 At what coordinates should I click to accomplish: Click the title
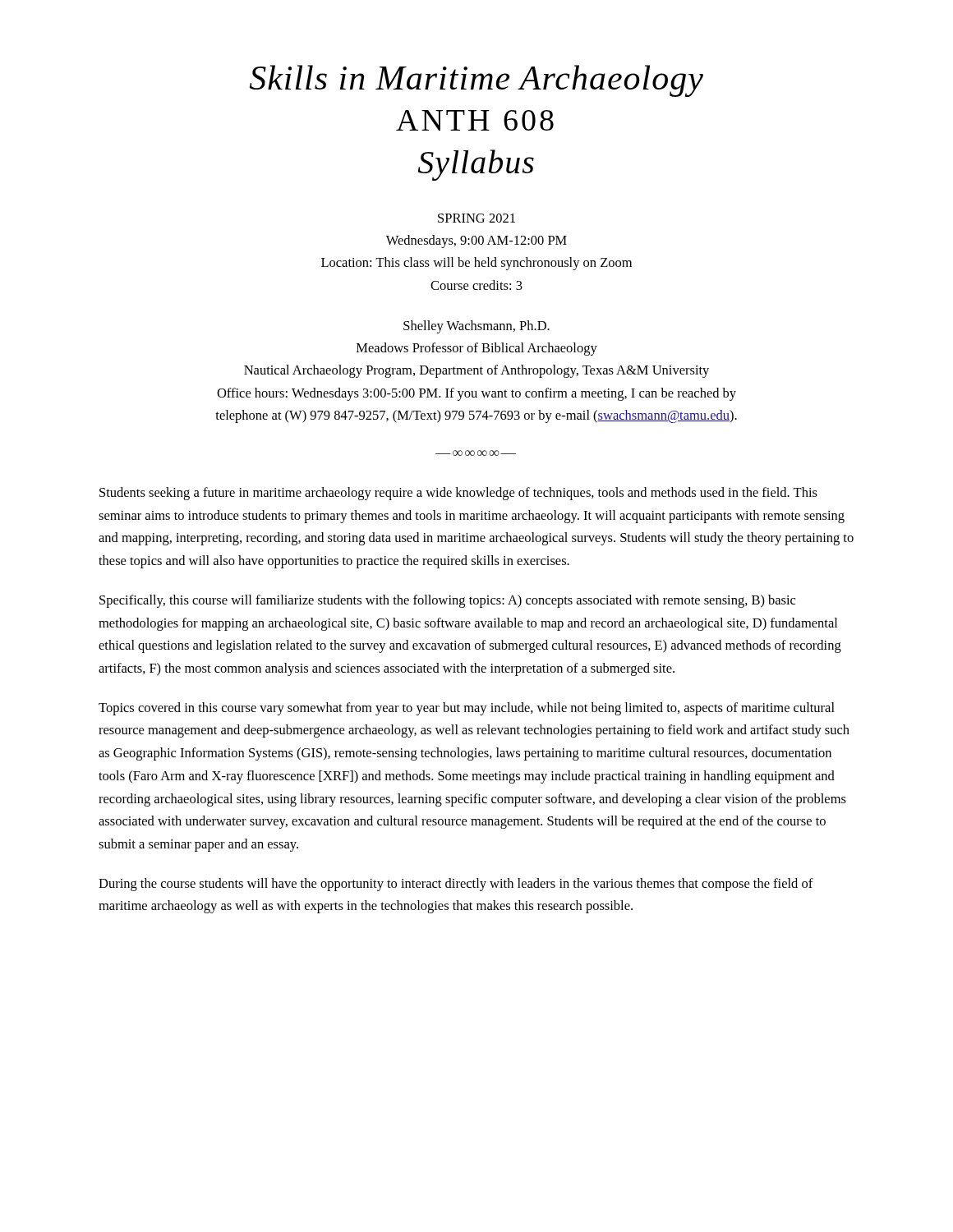[476, 120]
